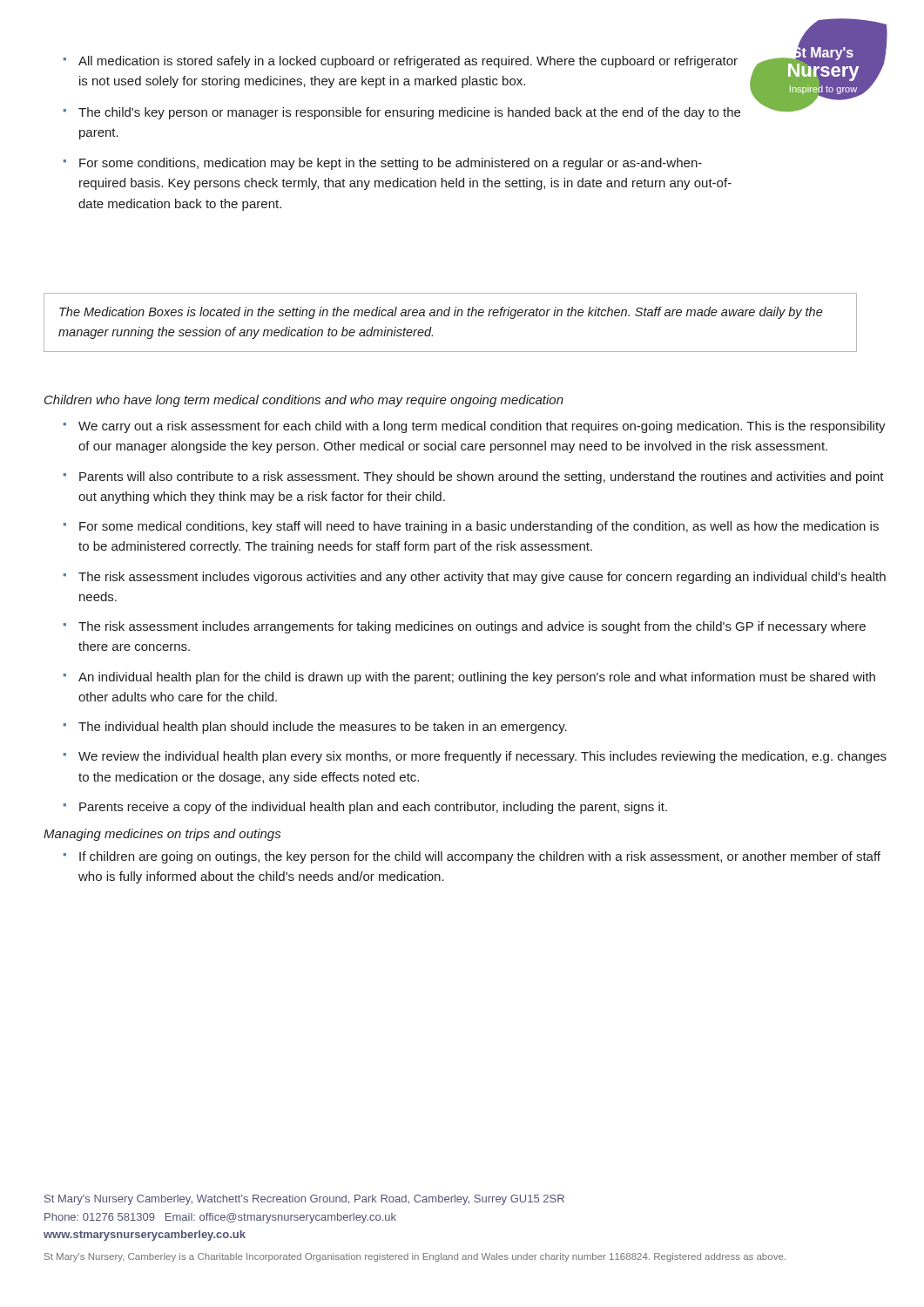Select the region starting "An individual health plan for the child"

[x=477, y=686]
